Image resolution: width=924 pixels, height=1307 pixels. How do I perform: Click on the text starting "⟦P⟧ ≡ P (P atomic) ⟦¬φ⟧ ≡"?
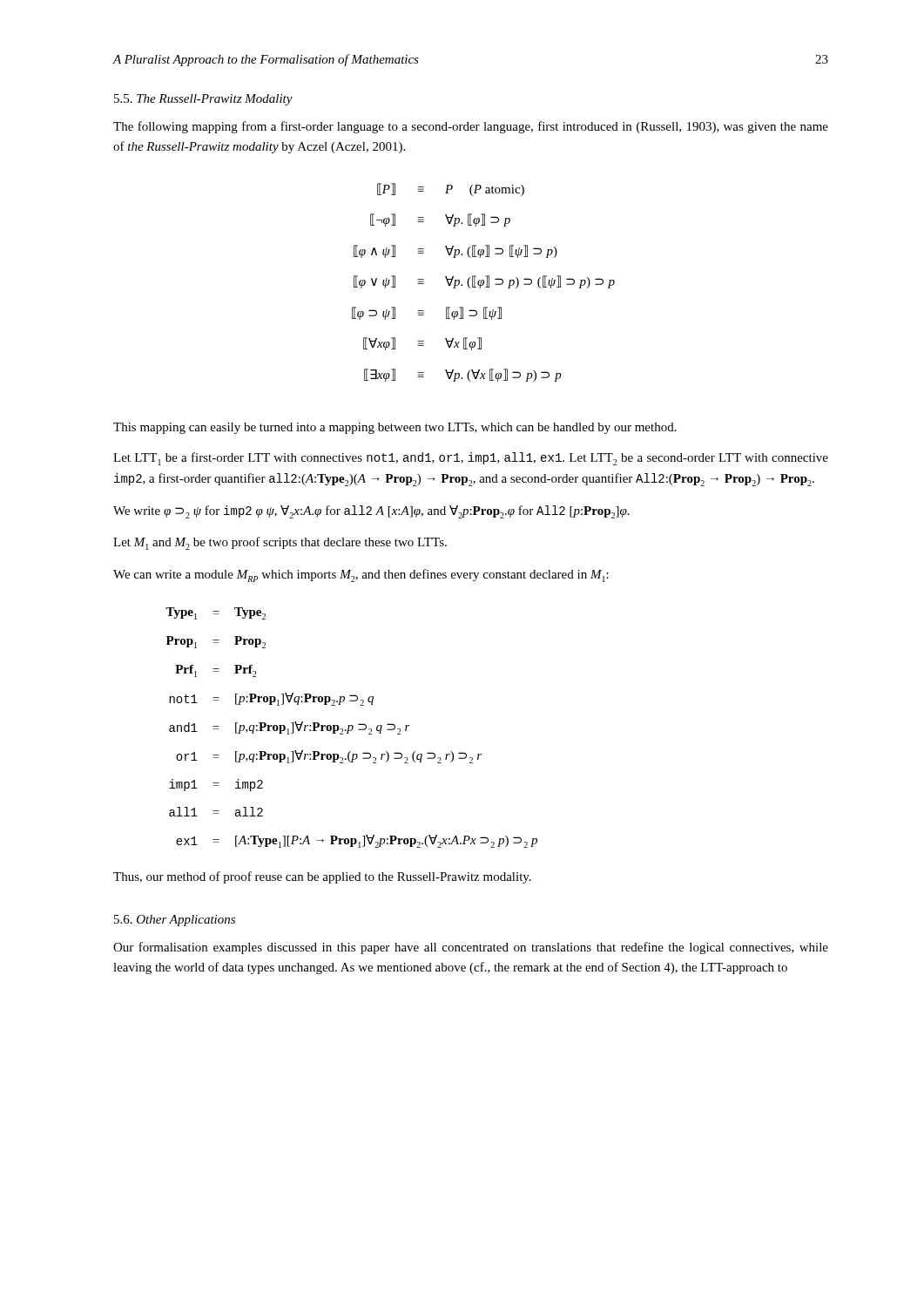[471, 282]
